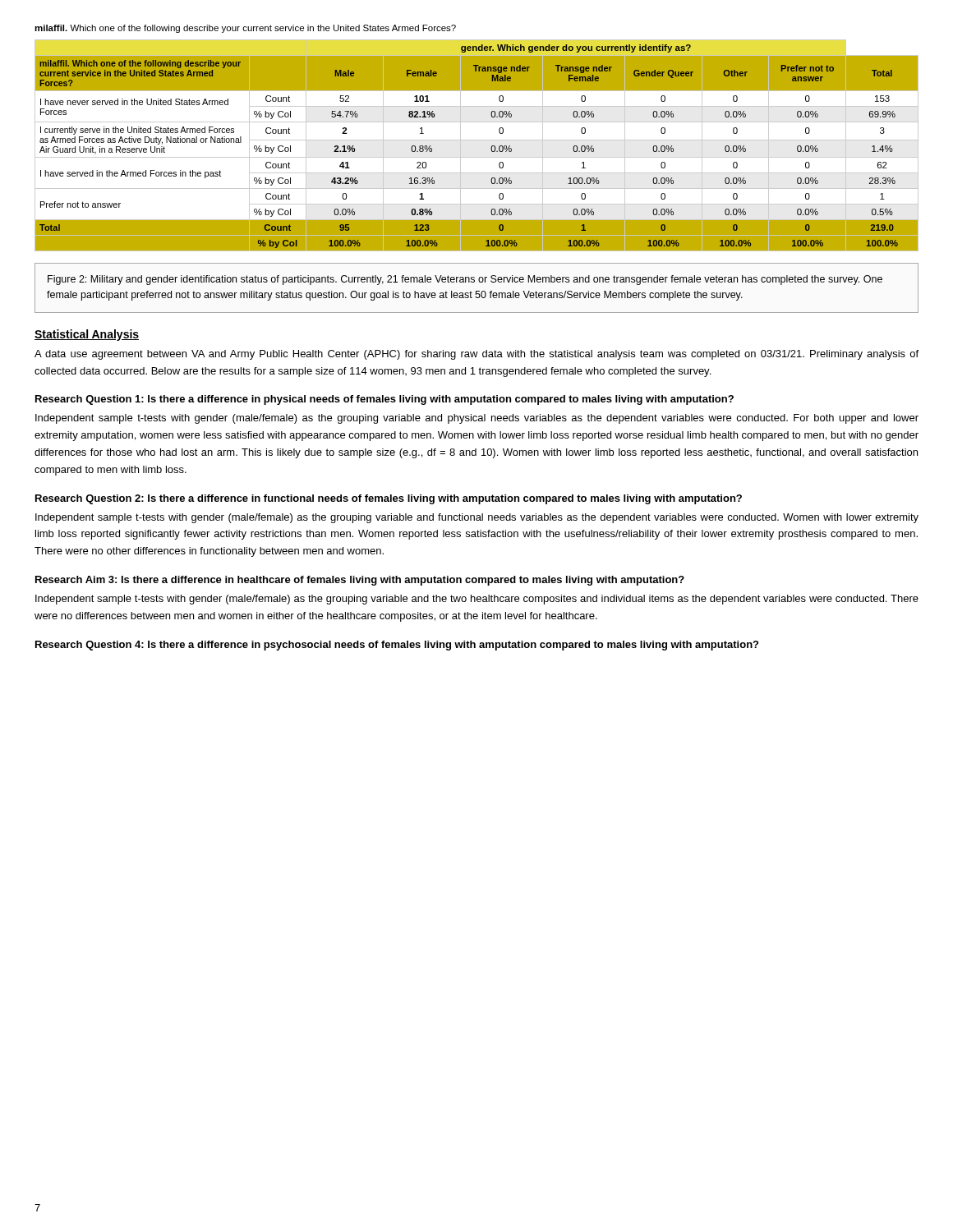Viewport: 953px width, 1232px height.
Task: Click on the passage starting "Research Question 1: Is there a difference in"
Action: (x=384, y=399)
